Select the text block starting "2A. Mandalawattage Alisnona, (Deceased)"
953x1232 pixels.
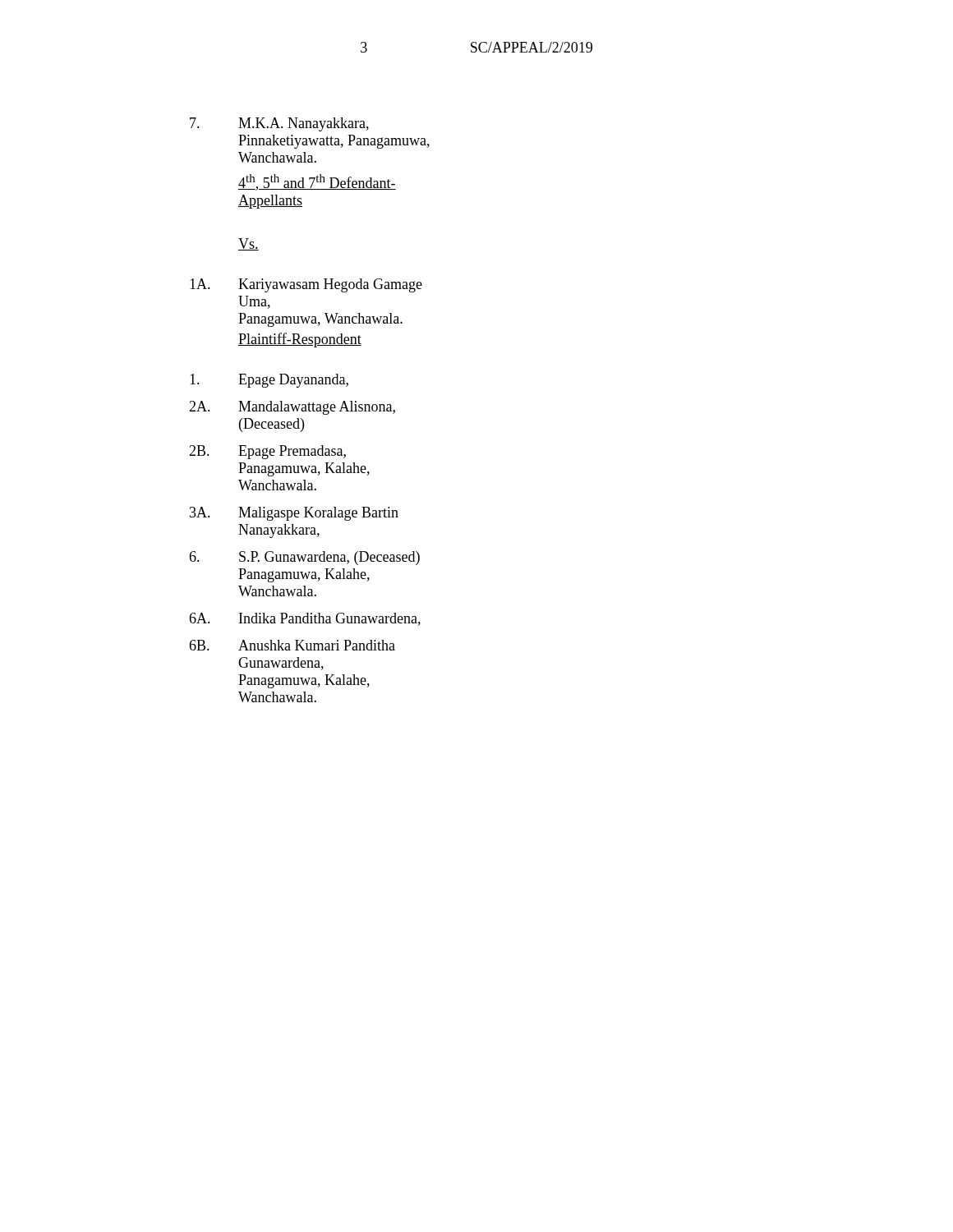coord(292,408)
